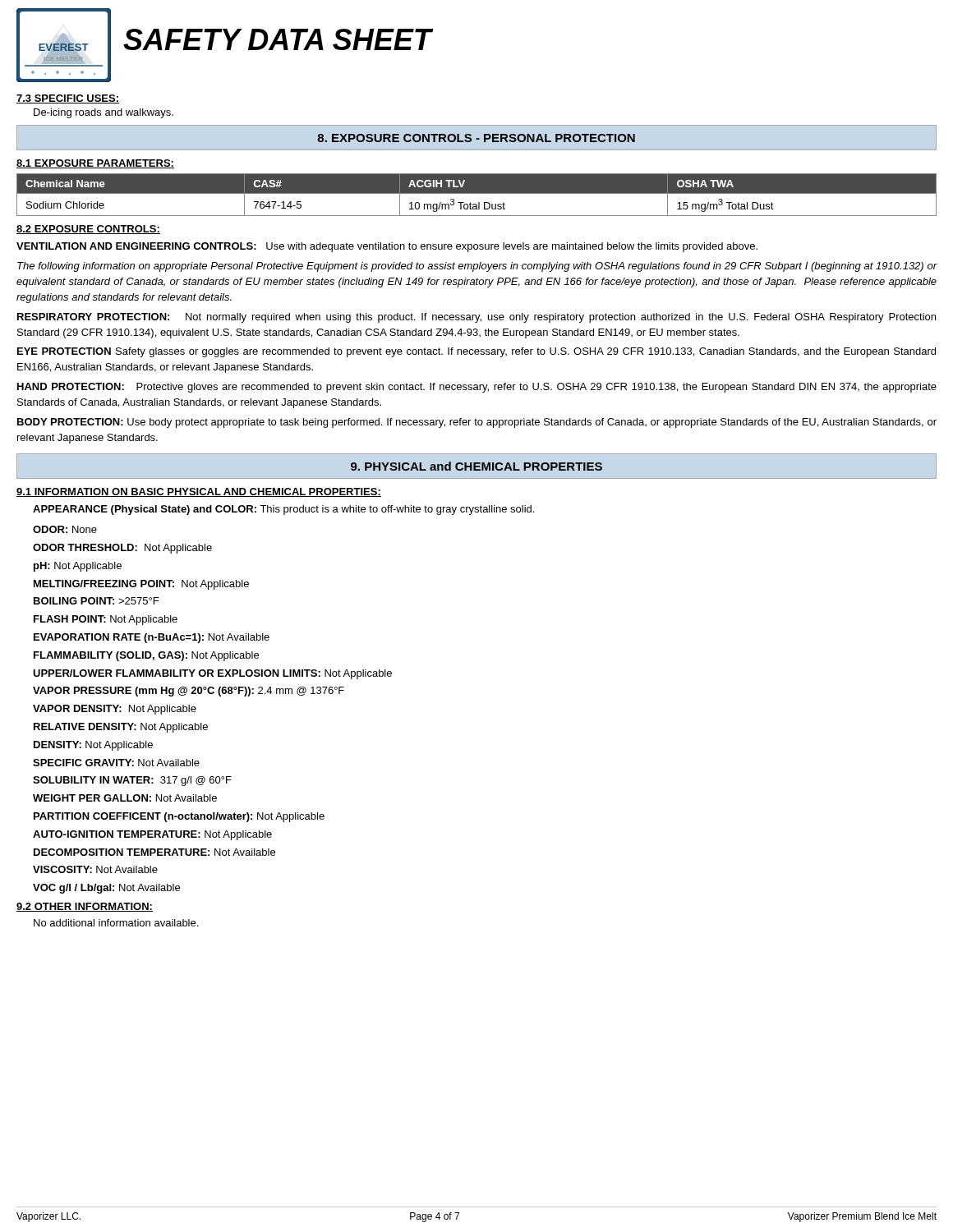The width and height of the screenshot is (953, 1232).
Task: Navigate to the text block starting "8.1 EXPOSURE PARAMETERS:"
Action: point(95,163)
